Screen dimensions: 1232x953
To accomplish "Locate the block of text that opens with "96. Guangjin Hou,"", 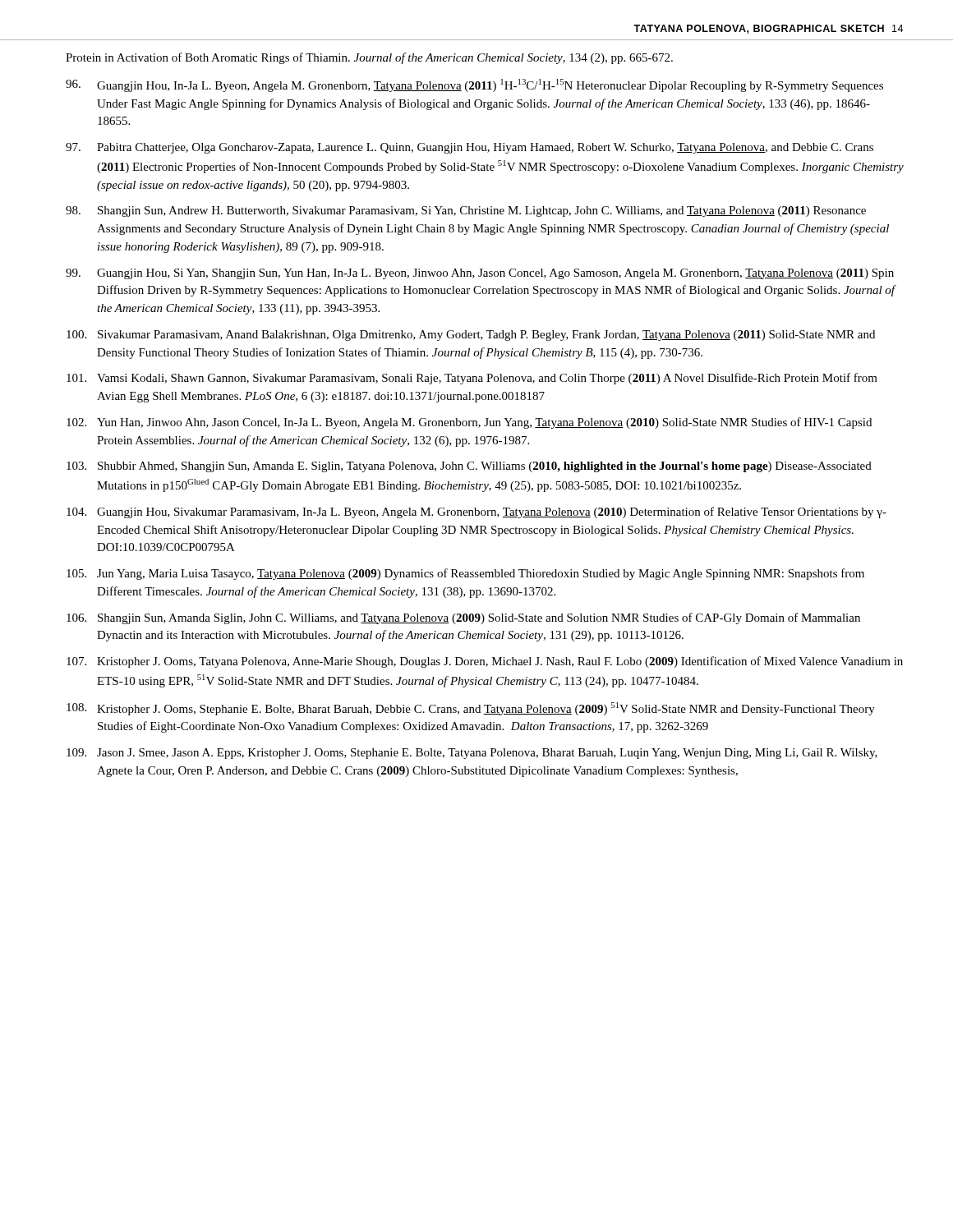I will (485, 103).
